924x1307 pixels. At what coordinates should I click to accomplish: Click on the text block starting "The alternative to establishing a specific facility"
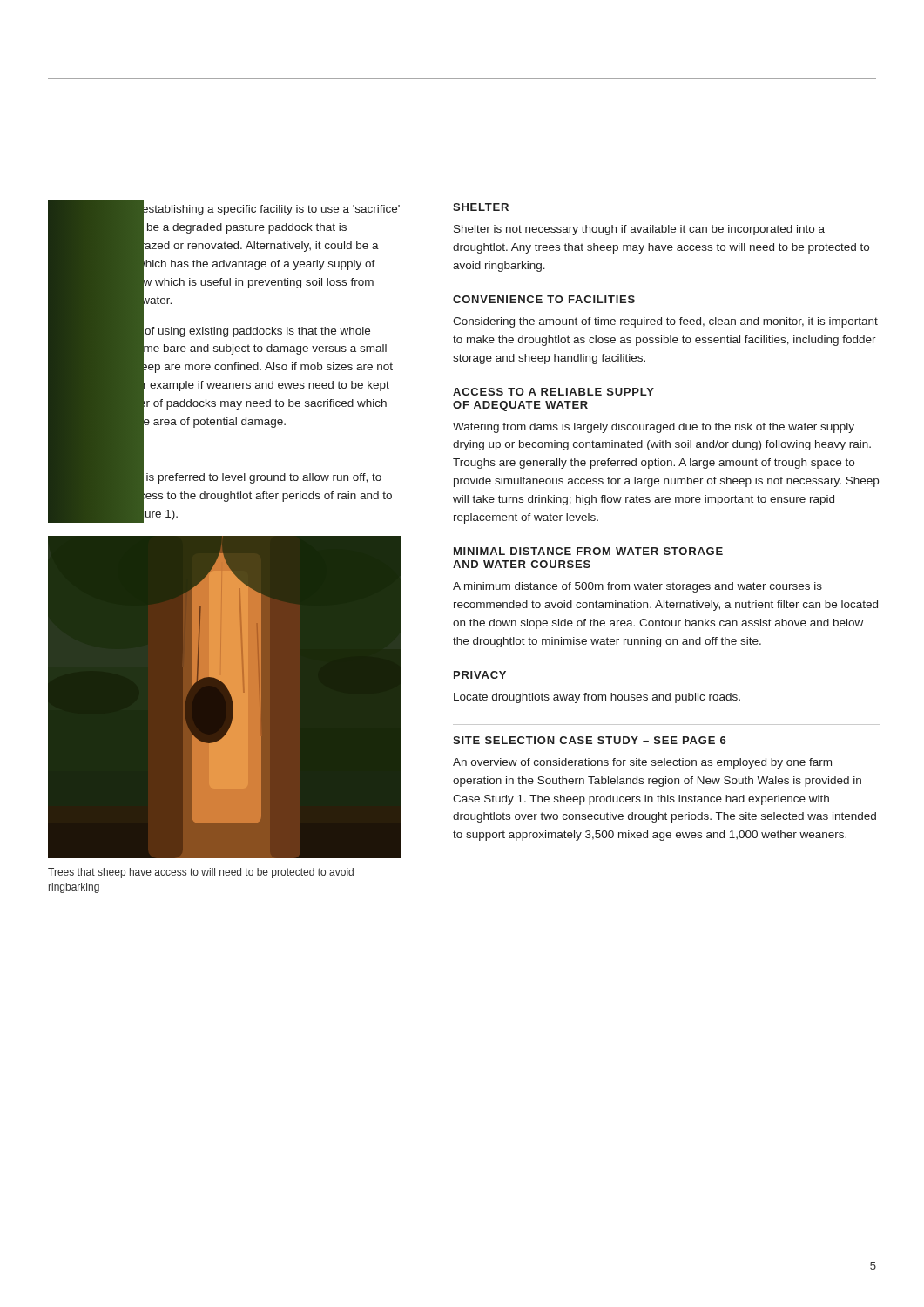[224, 255]
